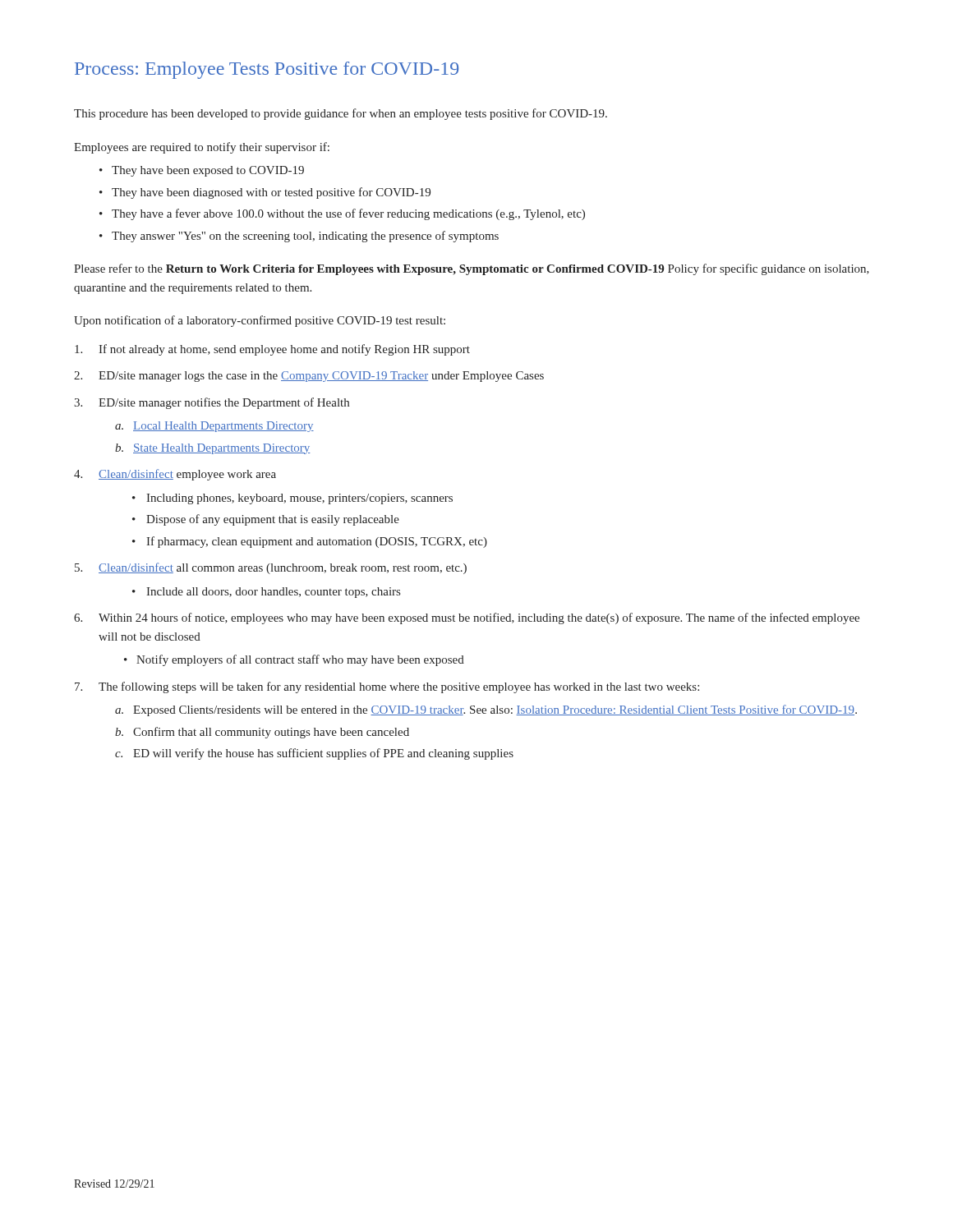953x1232 pixels.
Task: Locate the list item with the text "They have been diagnosed with"
Action: click(271, 192)
